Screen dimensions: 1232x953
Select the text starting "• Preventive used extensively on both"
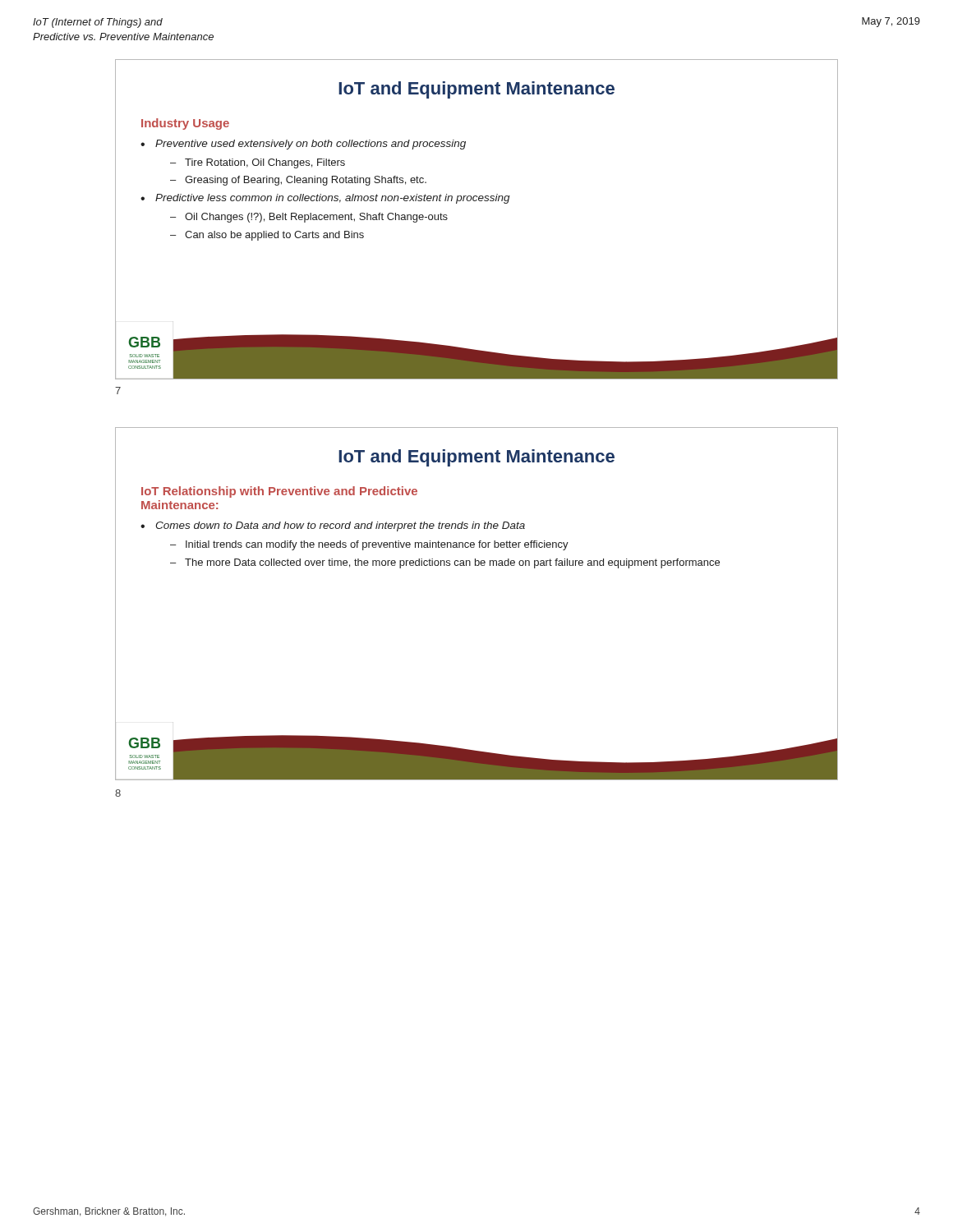pos(303,144)
